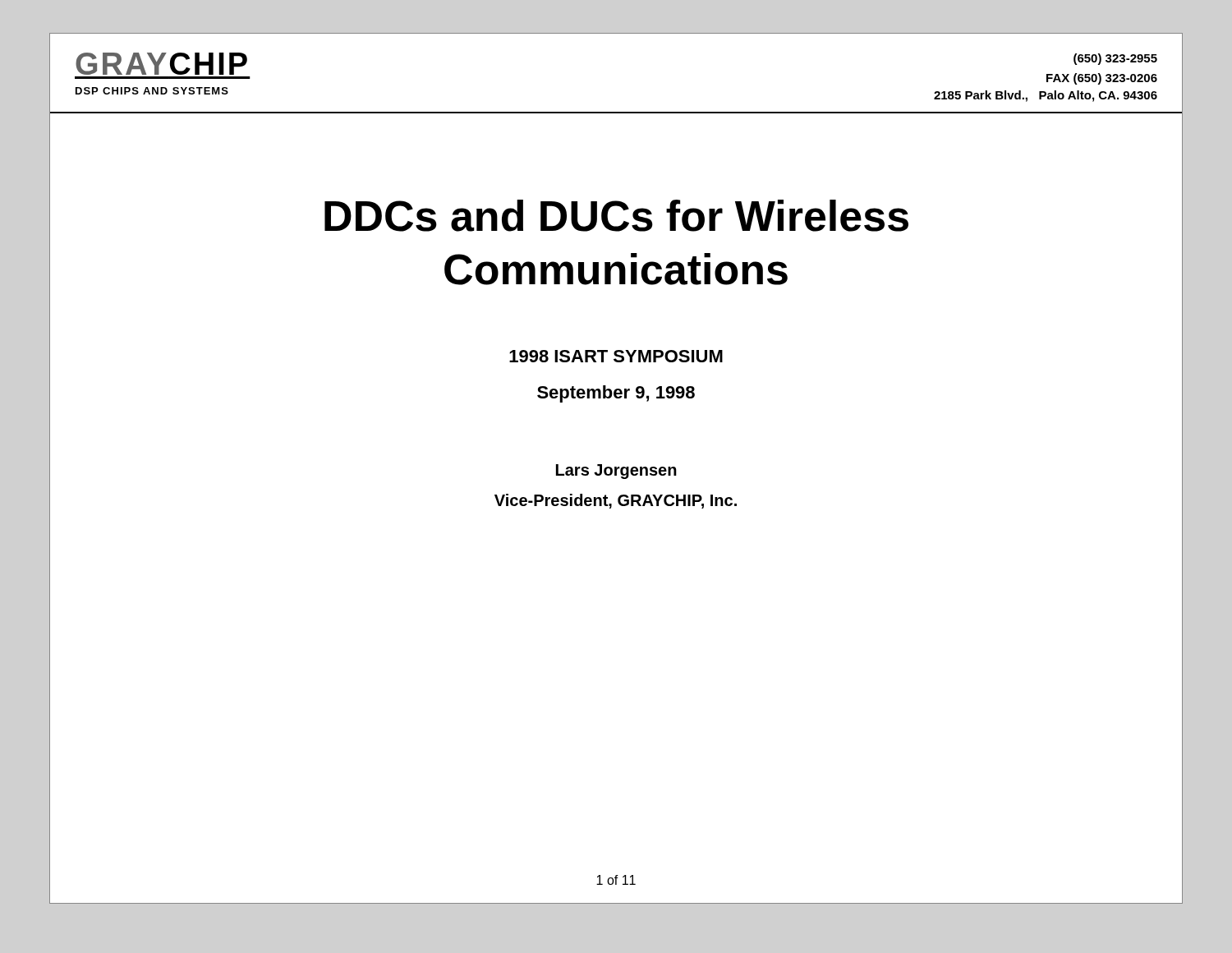Select the text with the text "1998 ISART SYMPOSIUM"
Image resolution: width=1232 pixels, height=953 pixels.
coord(616,356)
